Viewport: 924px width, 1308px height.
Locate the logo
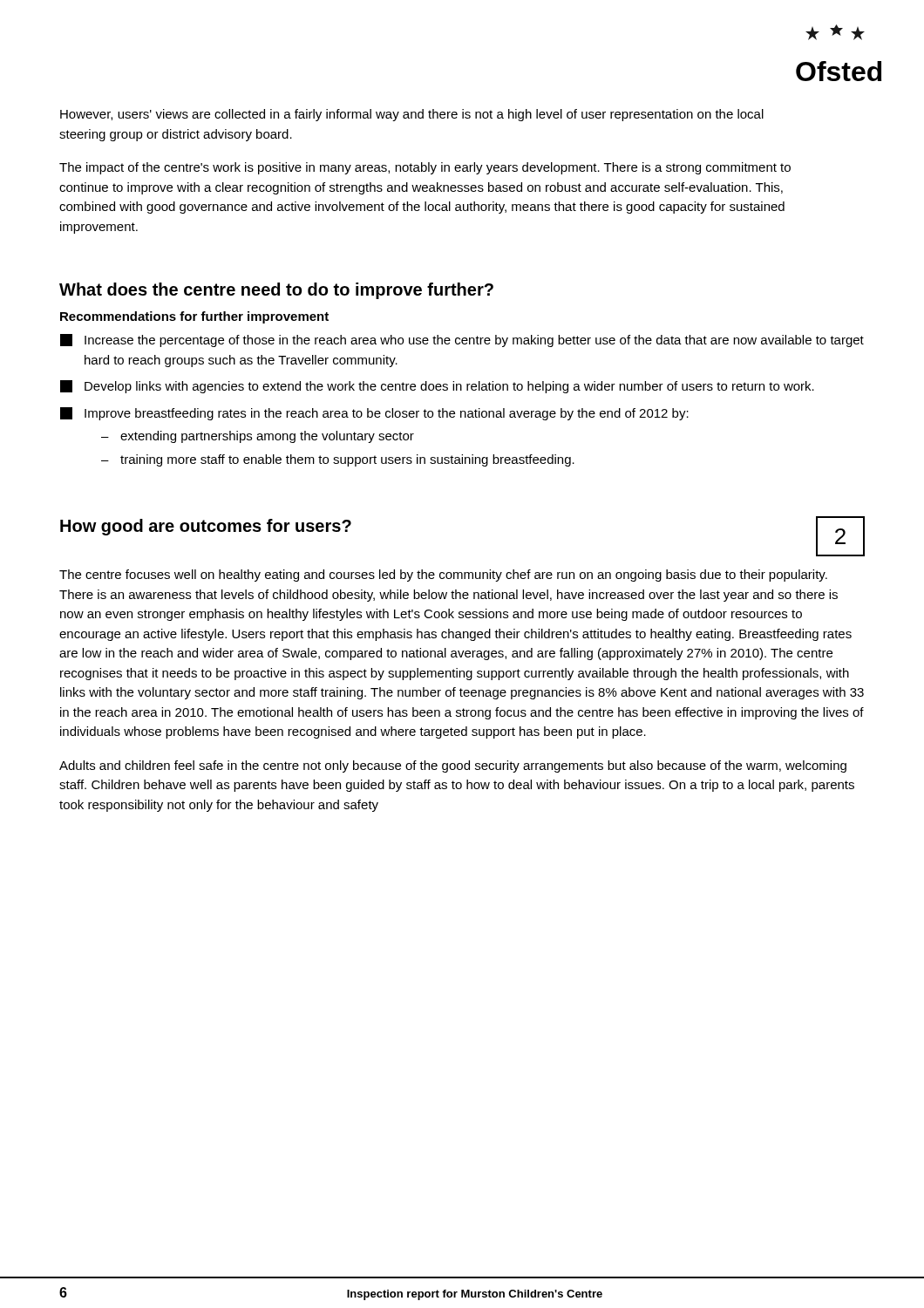[834, 64]
